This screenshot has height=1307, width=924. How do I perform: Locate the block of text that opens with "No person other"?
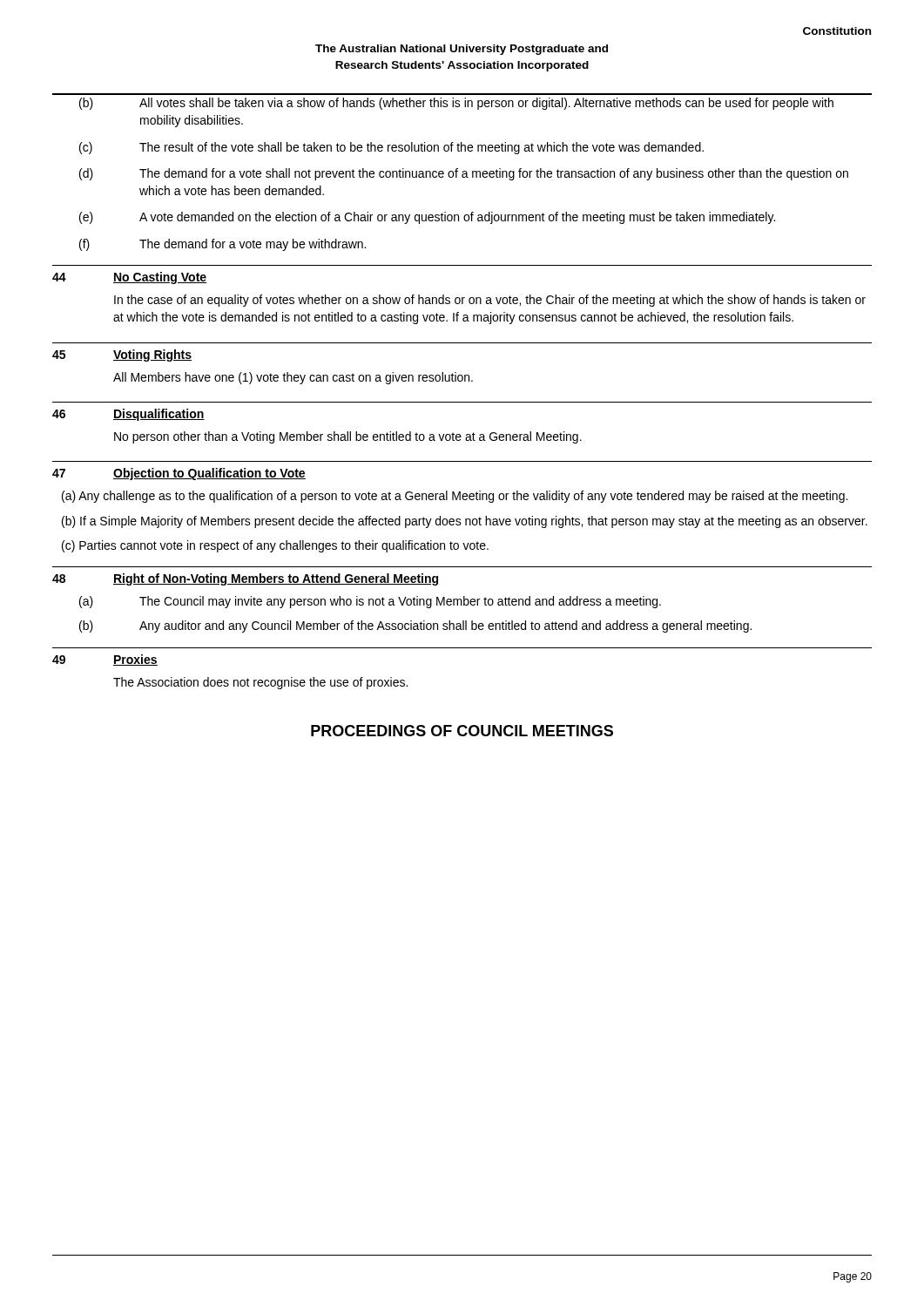pyautogui.click(x=348, y=436)
